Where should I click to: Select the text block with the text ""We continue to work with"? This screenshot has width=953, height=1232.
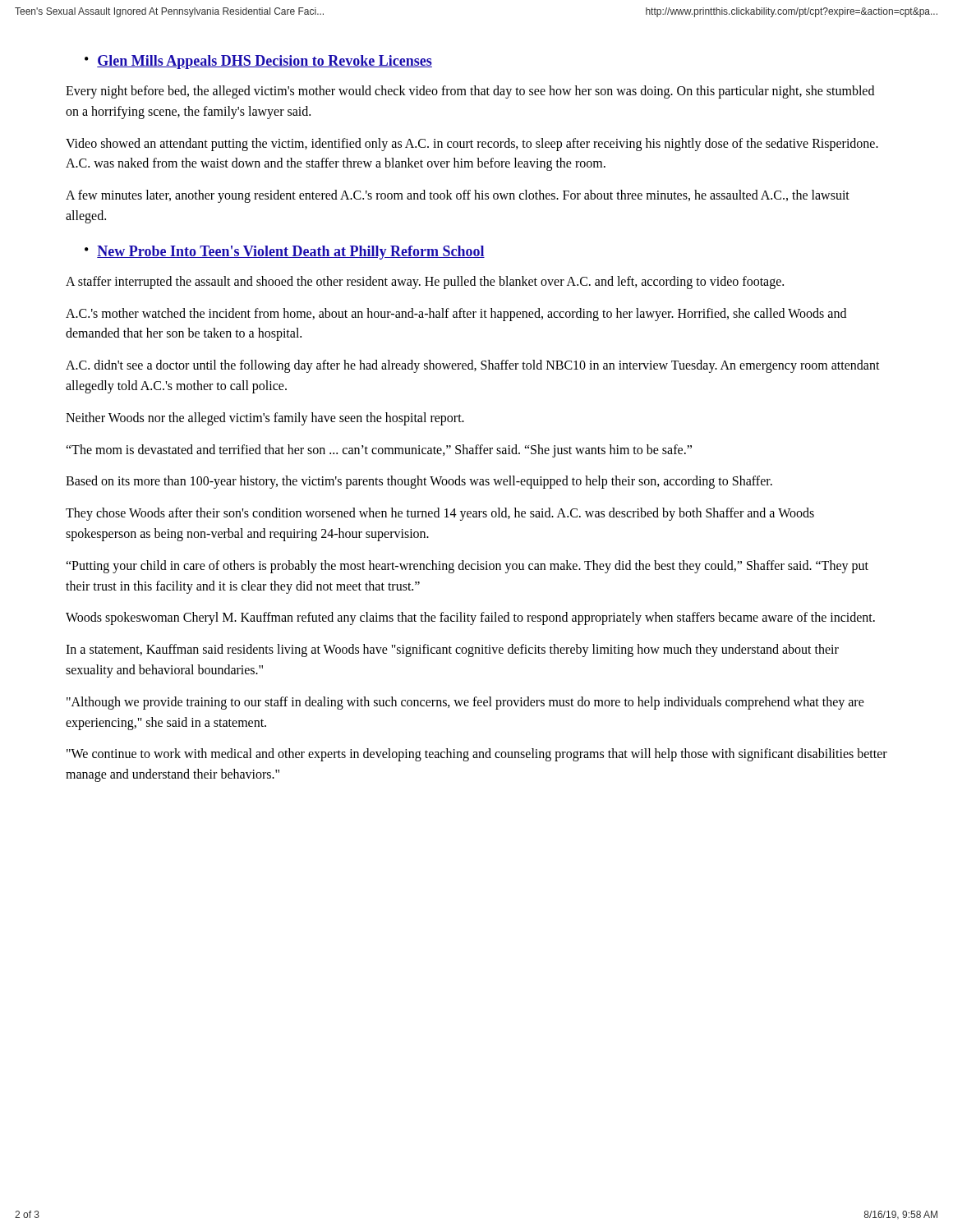coord(476,764)
